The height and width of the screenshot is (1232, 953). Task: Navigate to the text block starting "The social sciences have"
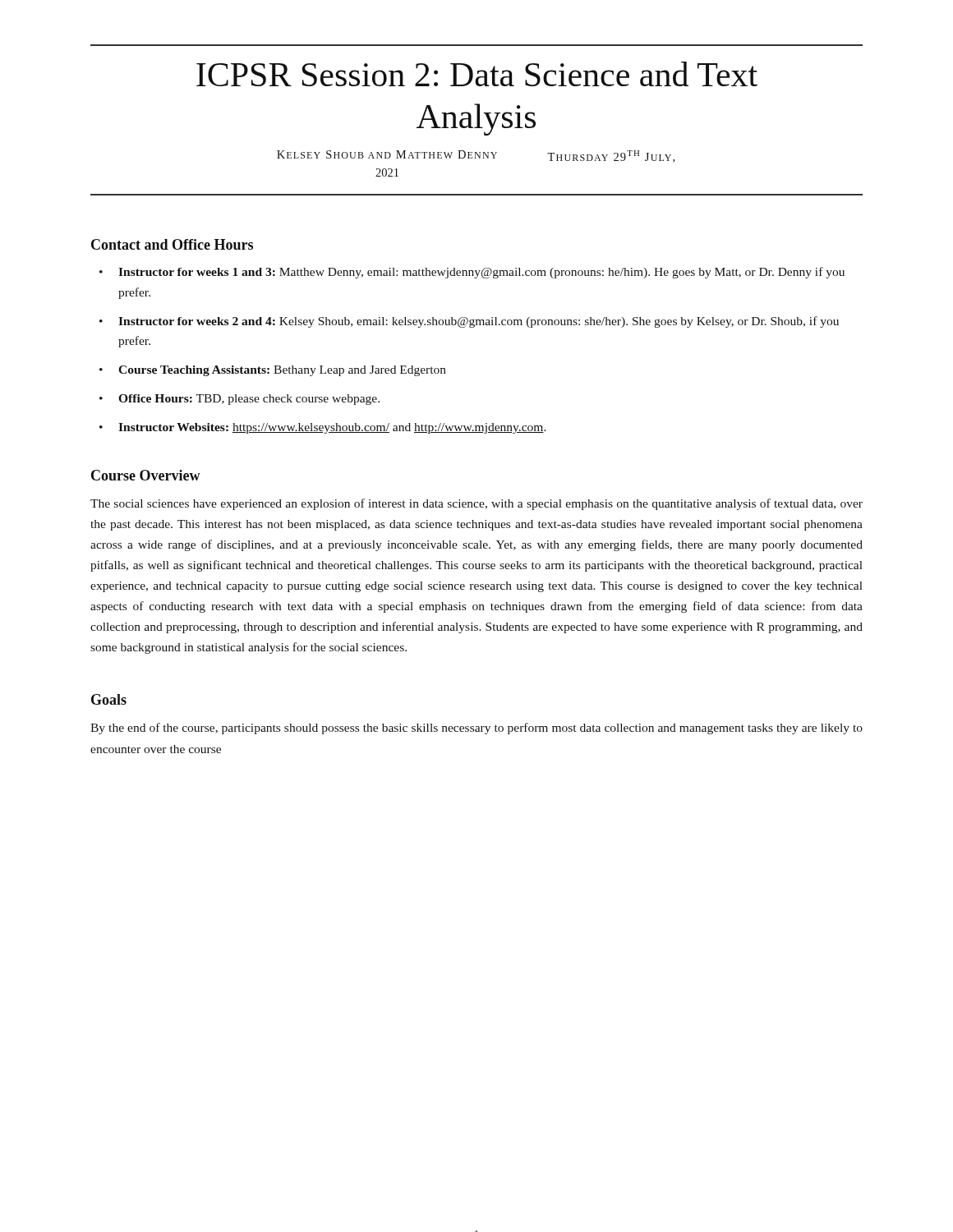point(476,575)
